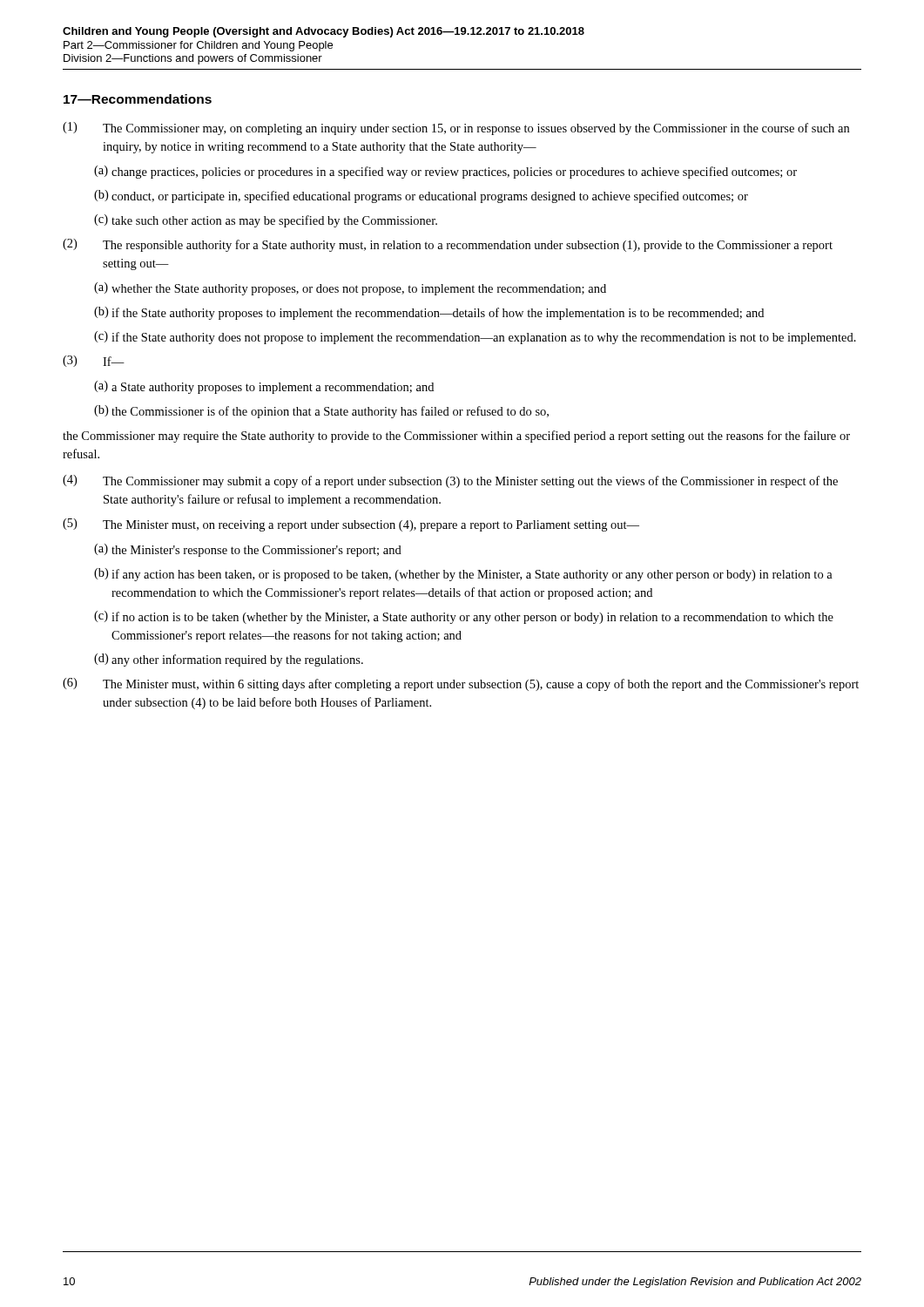Find the block on this page that starts "(4) The Commissioner may submit"
The width and height of the screenshot is (924, 1307).
[462, 491]
